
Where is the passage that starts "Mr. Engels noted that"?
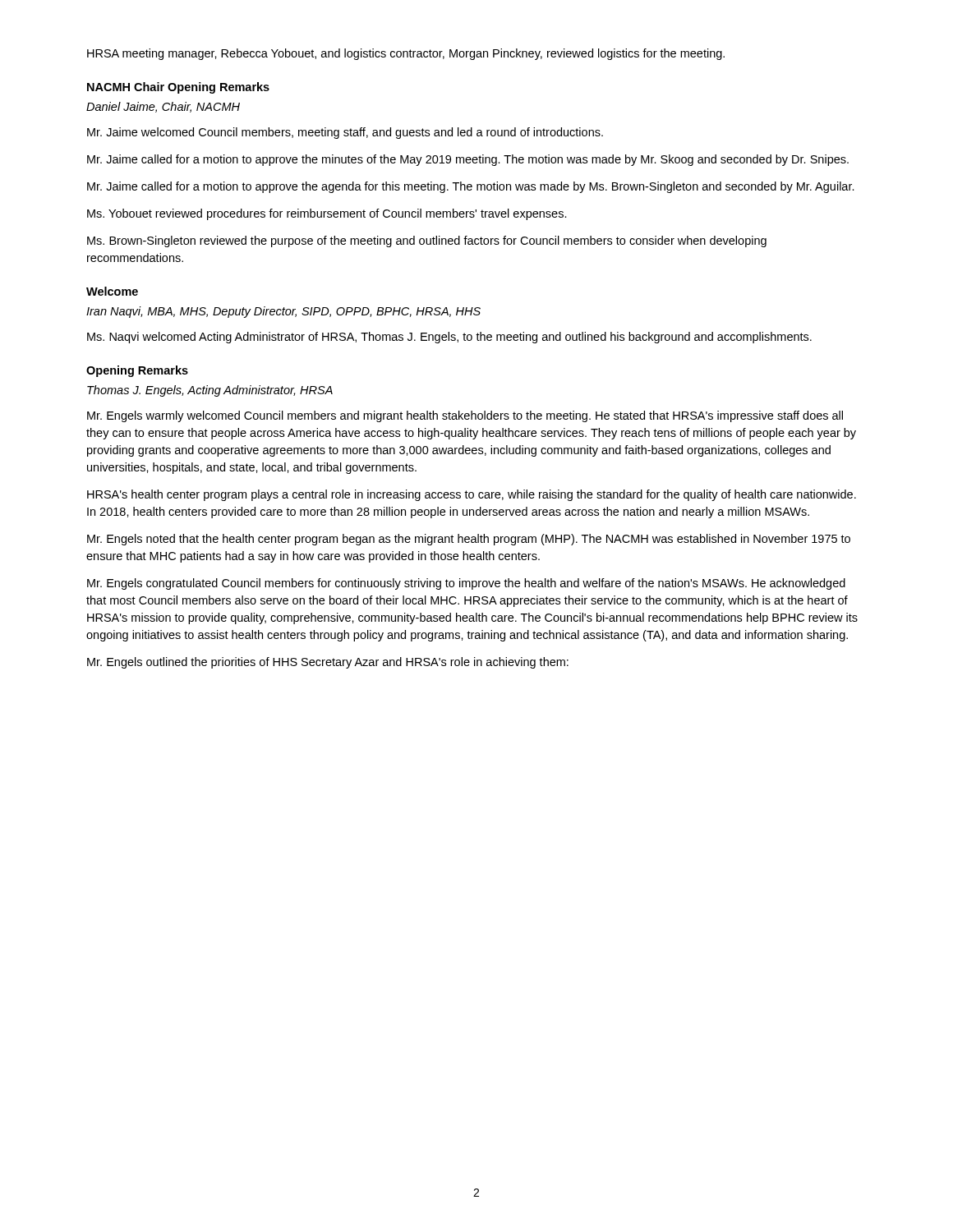pos(469,548)
